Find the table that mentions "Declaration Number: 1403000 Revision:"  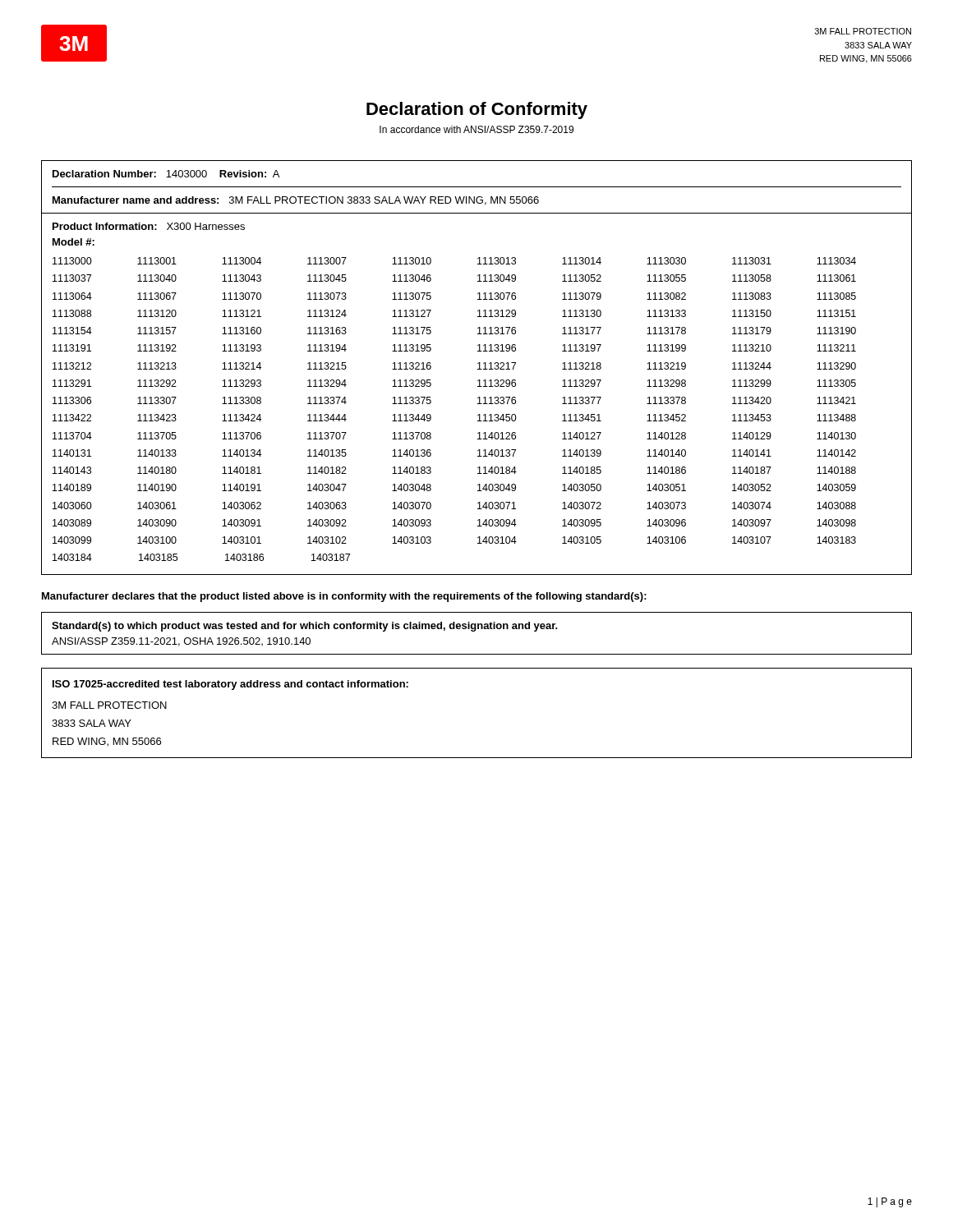point(476,187)
